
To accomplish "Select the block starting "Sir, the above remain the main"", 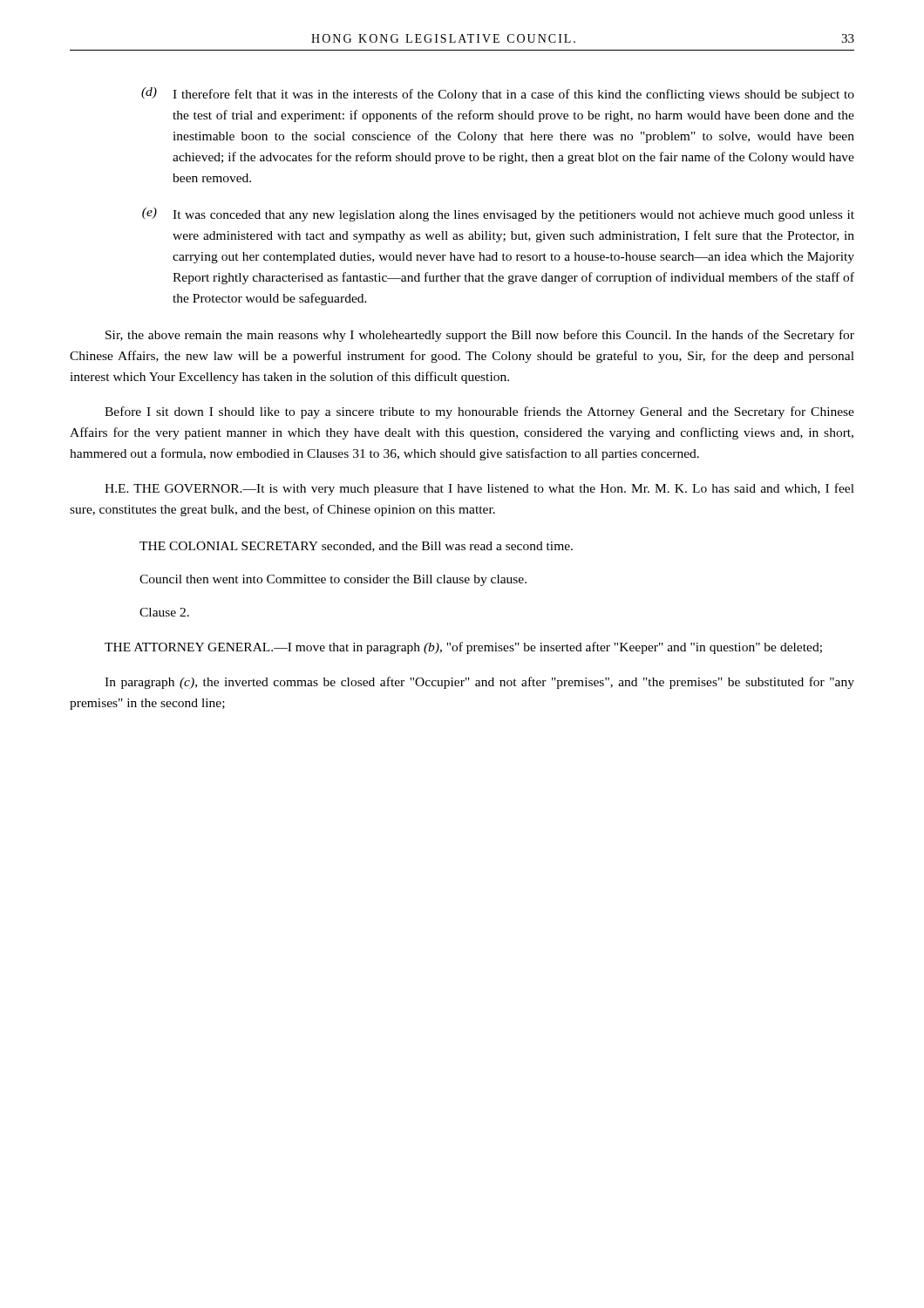I will point(462,356).
